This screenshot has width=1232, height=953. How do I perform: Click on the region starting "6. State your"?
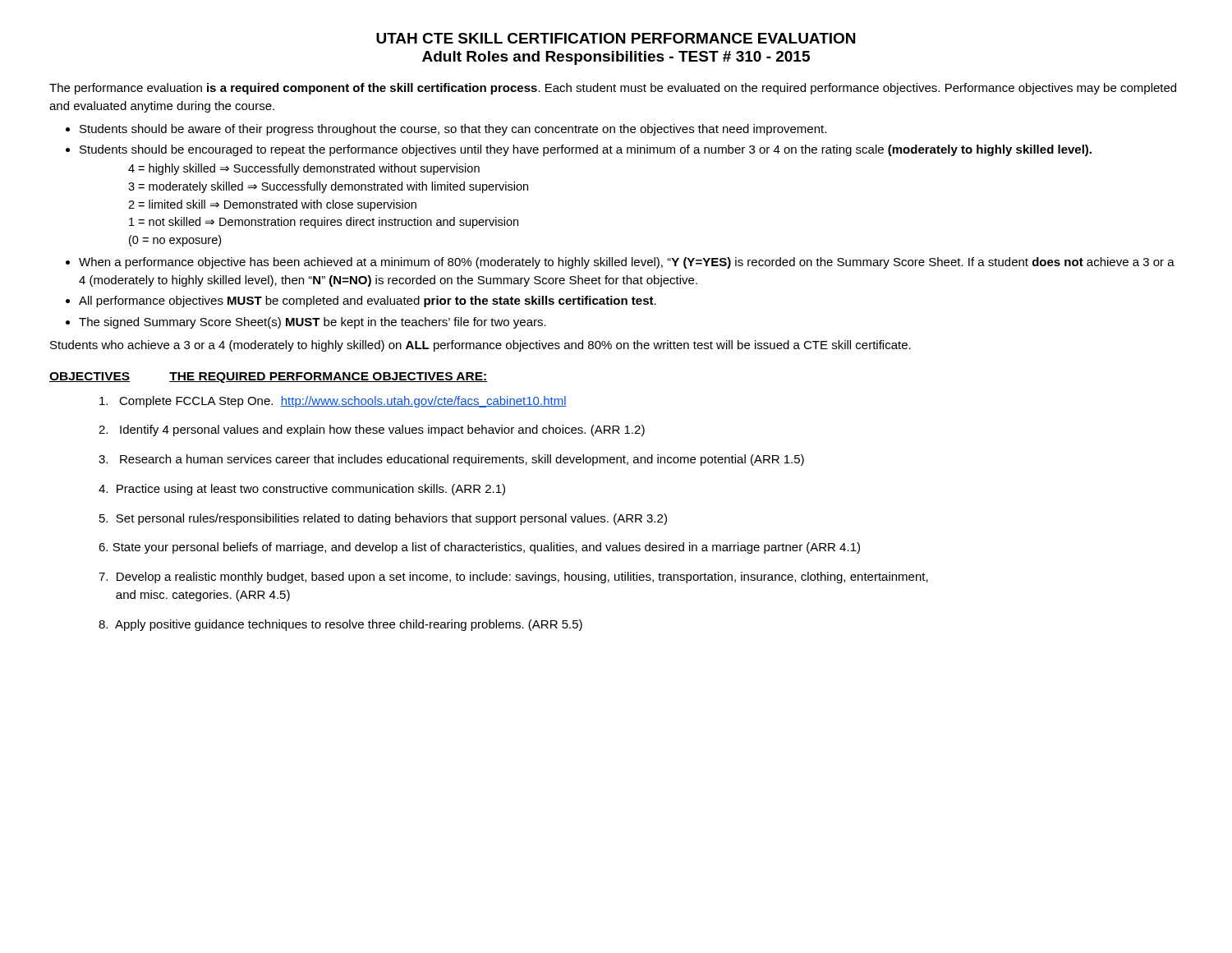480,547
